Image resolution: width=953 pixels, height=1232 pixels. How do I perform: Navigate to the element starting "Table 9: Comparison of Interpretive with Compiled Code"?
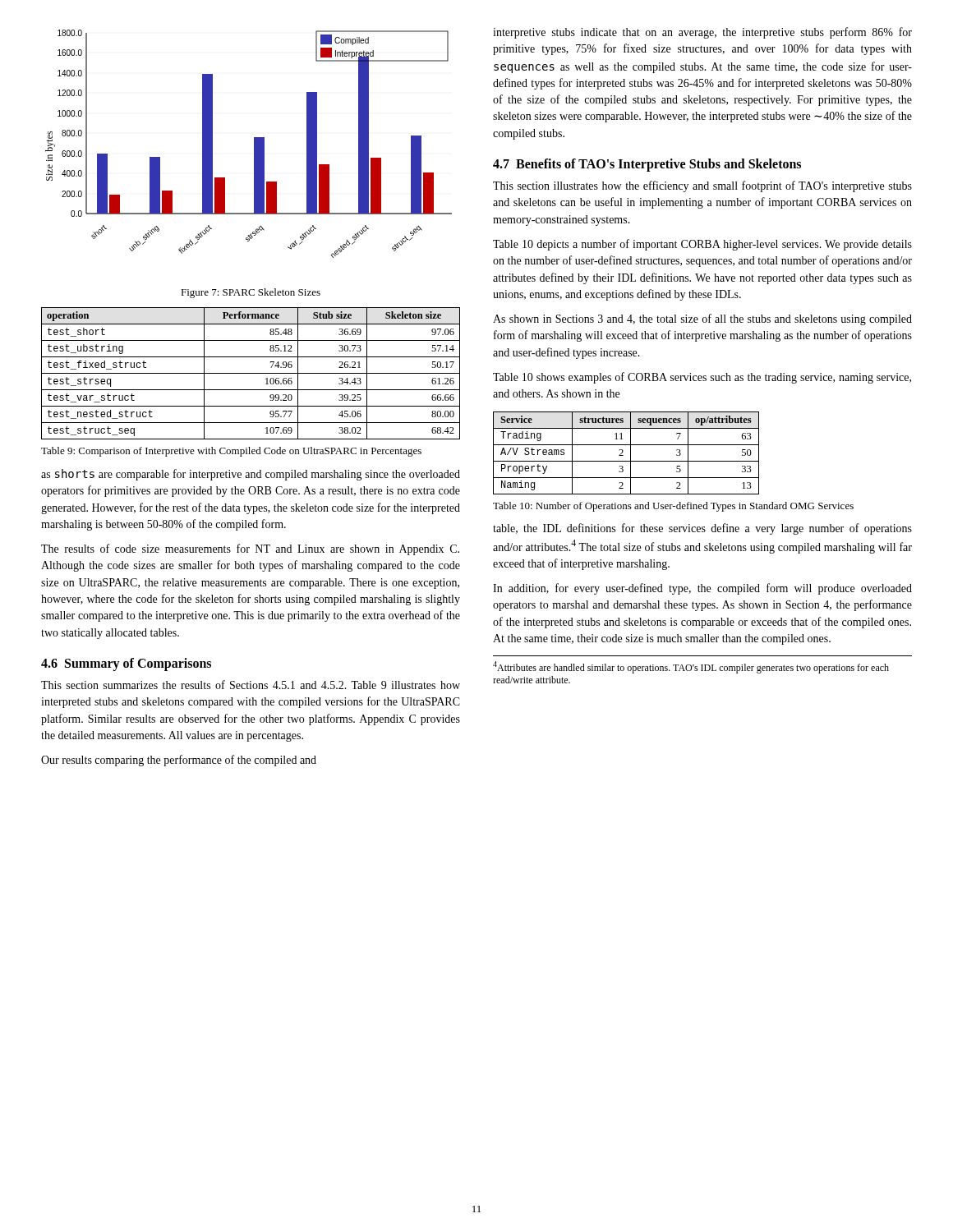pos(231,451)
